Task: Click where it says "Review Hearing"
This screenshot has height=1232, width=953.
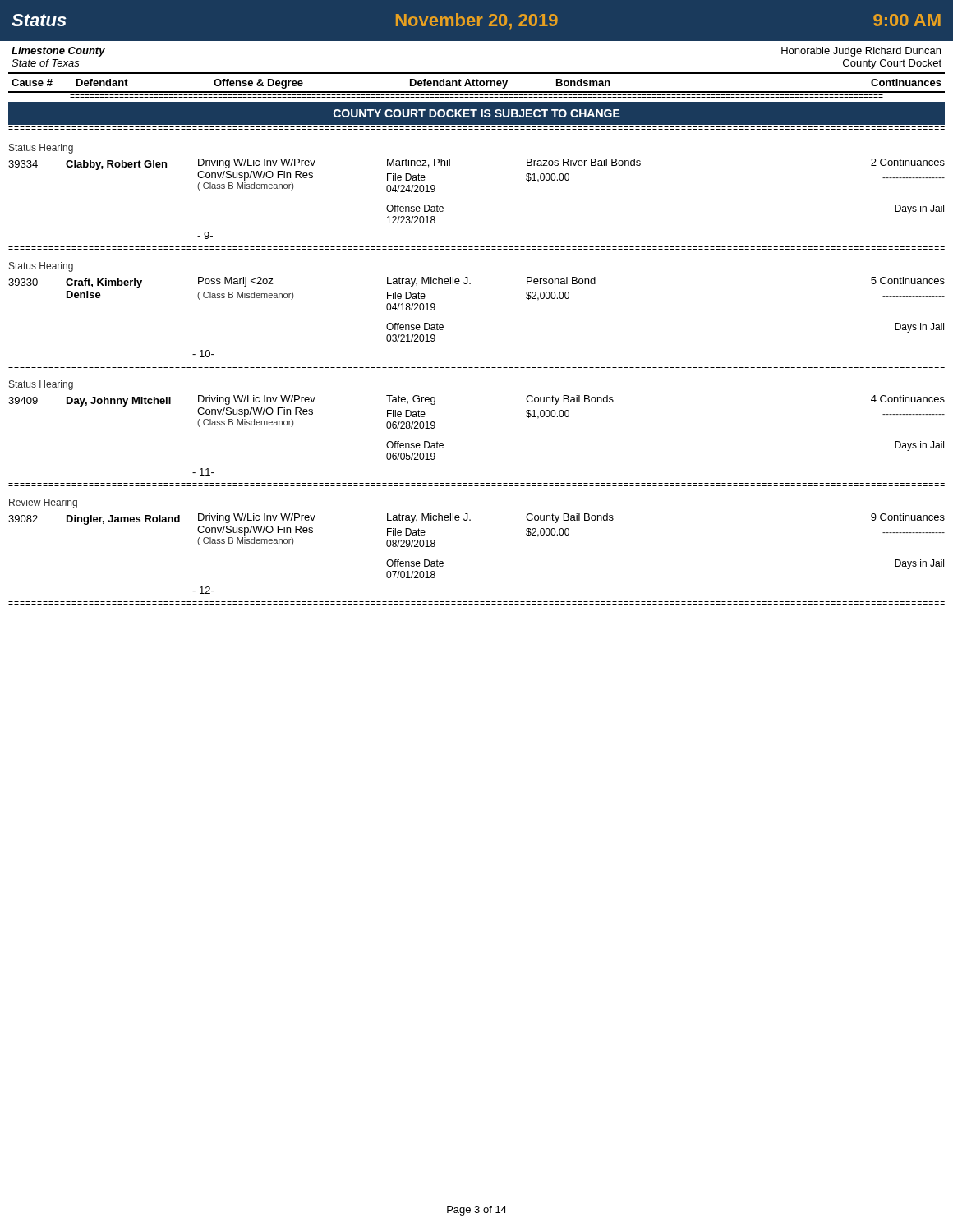Action: 43,503
